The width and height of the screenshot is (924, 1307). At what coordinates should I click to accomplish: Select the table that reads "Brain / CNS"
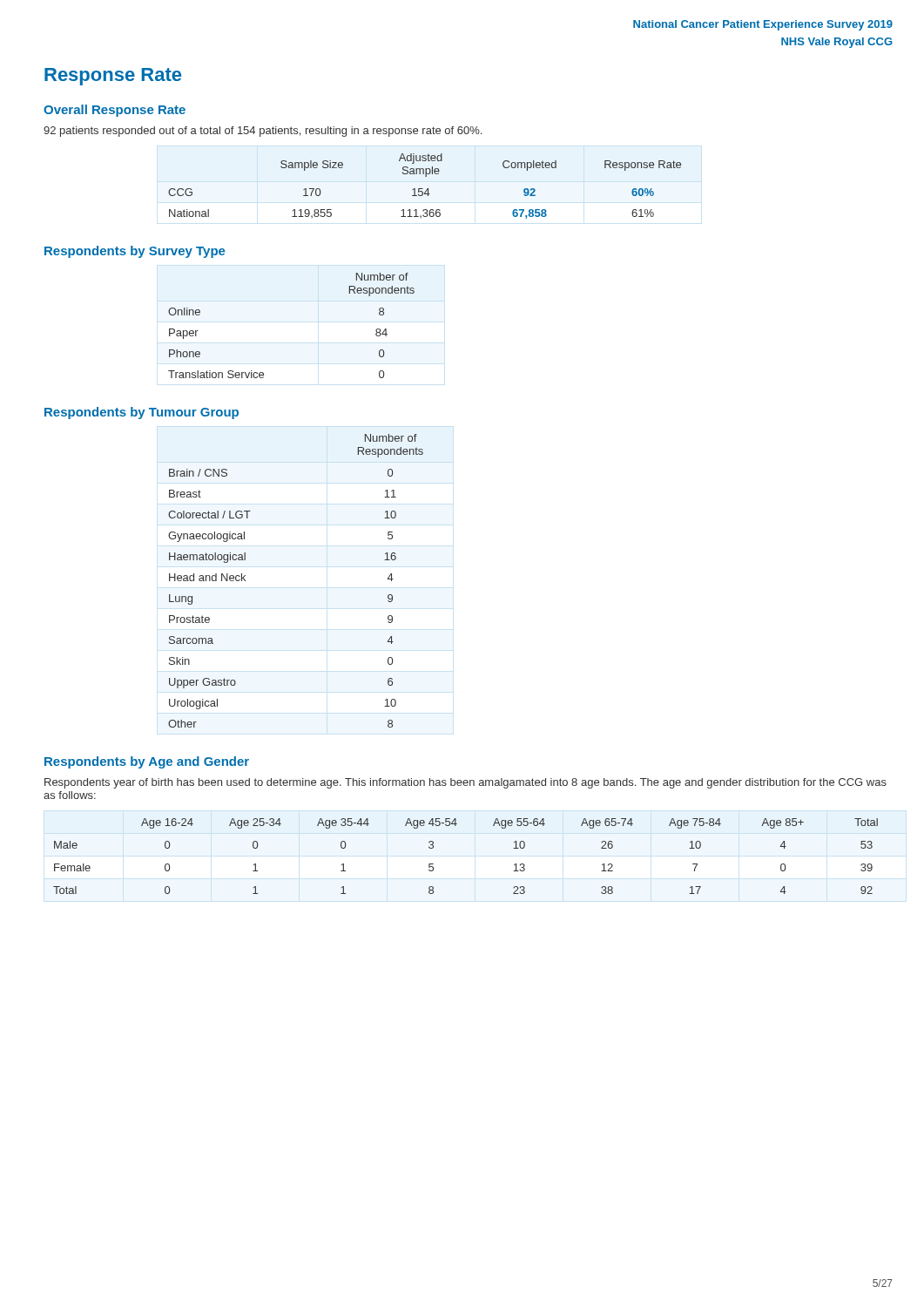[468, 580]
